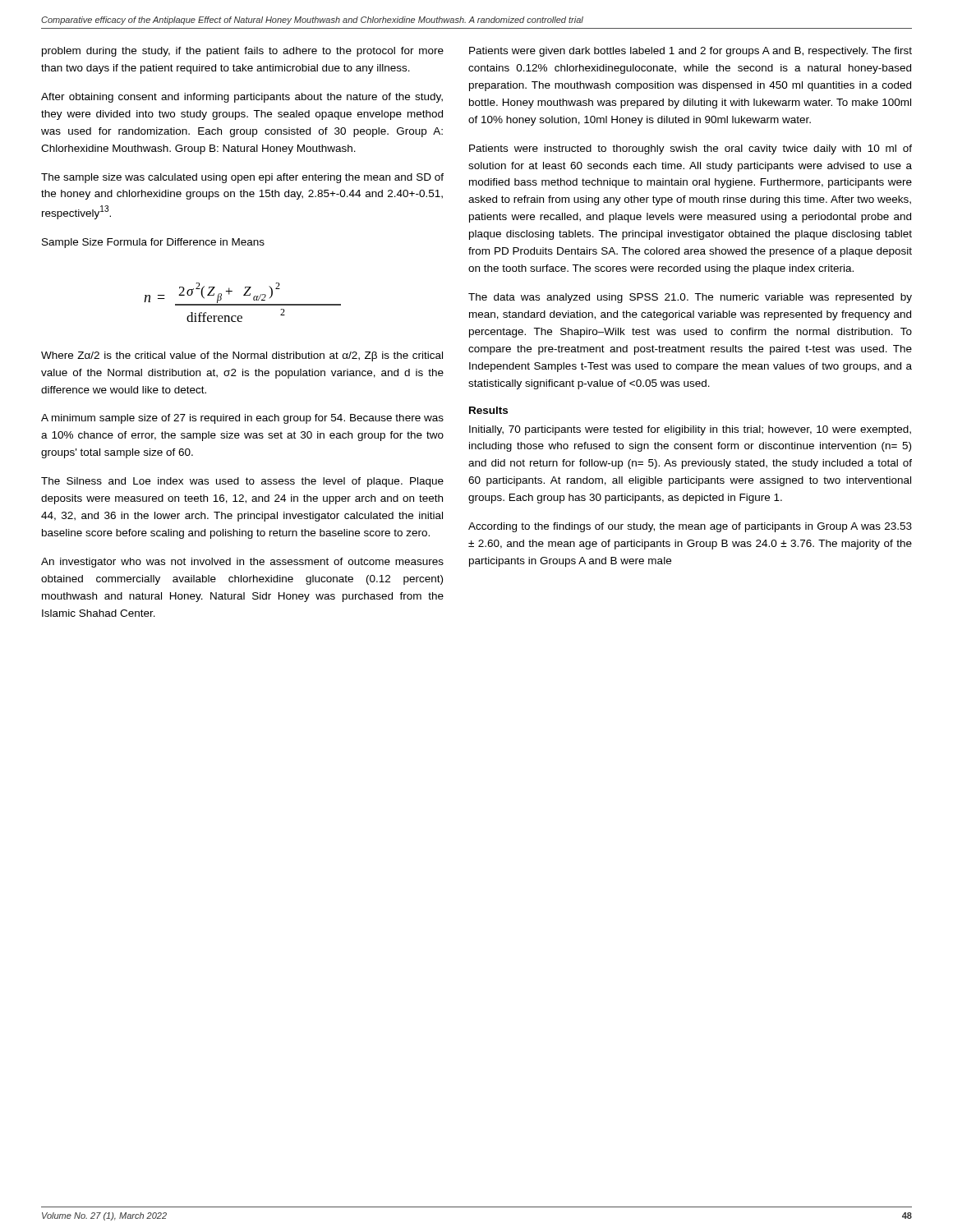Find the block on this page that starts "According to the findings of"
Image resolution: width=953 pixels, height=1232 pixels.
pos(690,543)
